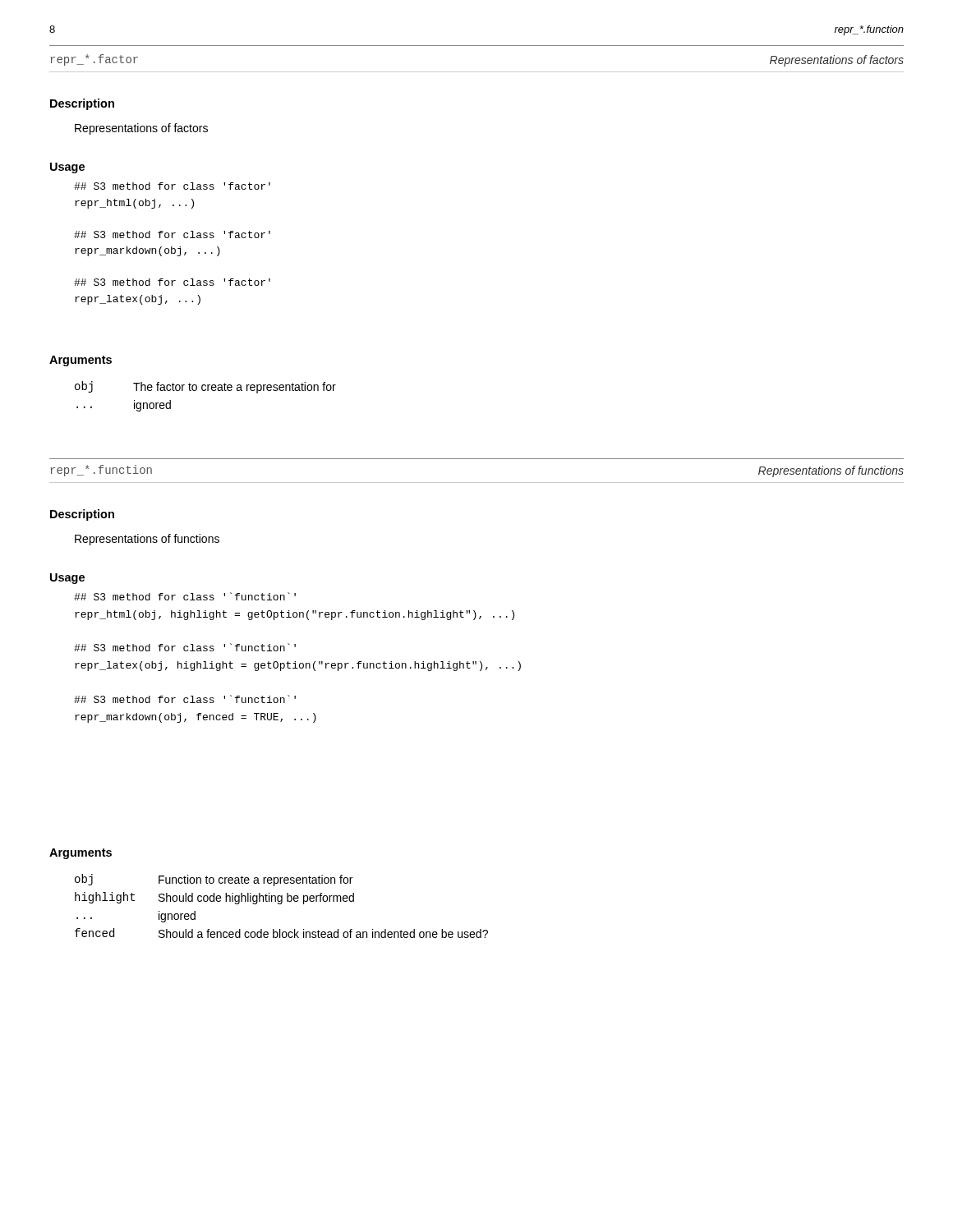953x1232 pixels.
Task: Select the text block containing "S3 method for class '`function`' repr_html(obj,"
Action: (x=298, y=657)
